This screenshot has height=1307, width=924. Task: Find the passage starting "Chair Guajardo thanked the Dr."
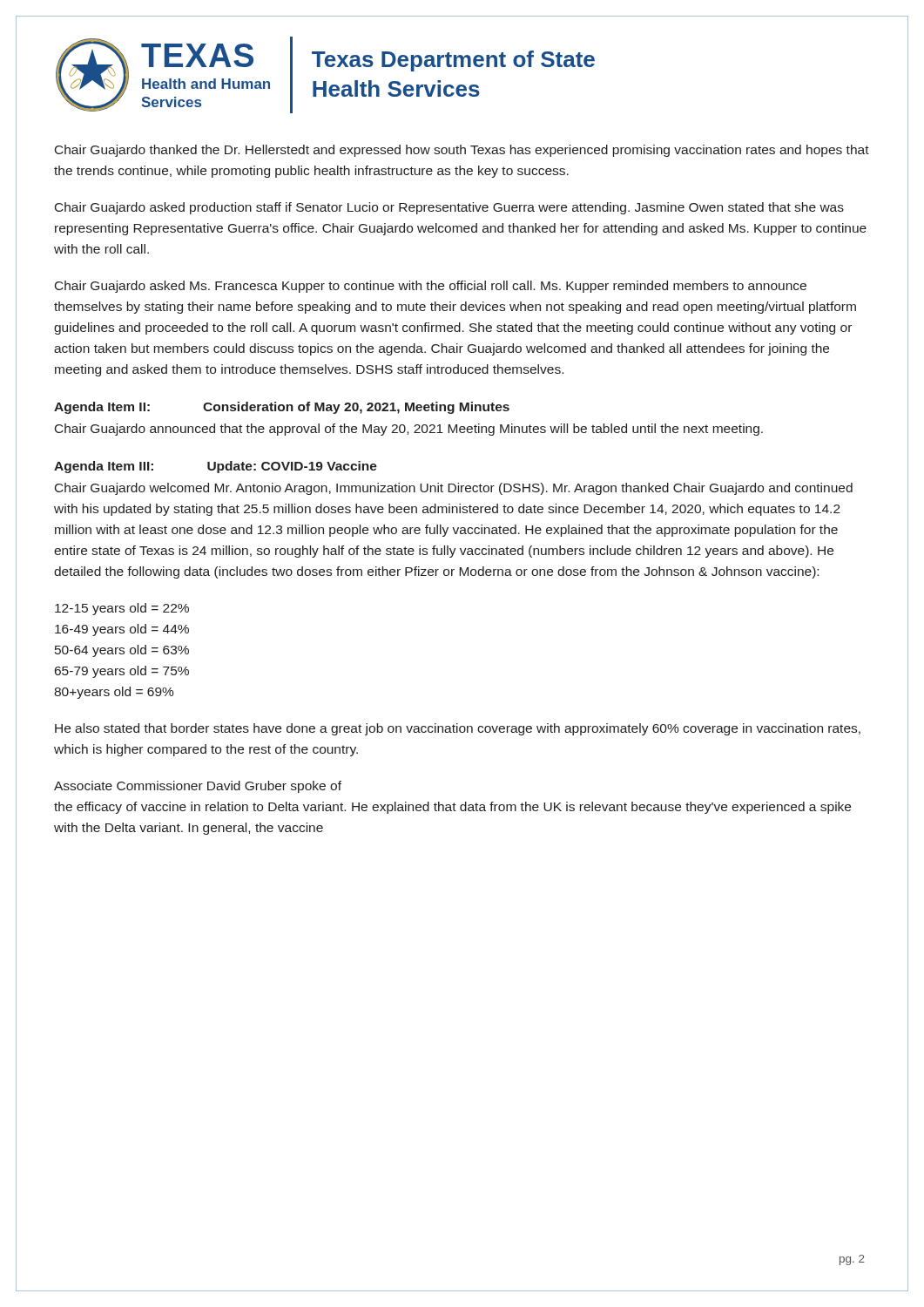(x=461, y=160)
